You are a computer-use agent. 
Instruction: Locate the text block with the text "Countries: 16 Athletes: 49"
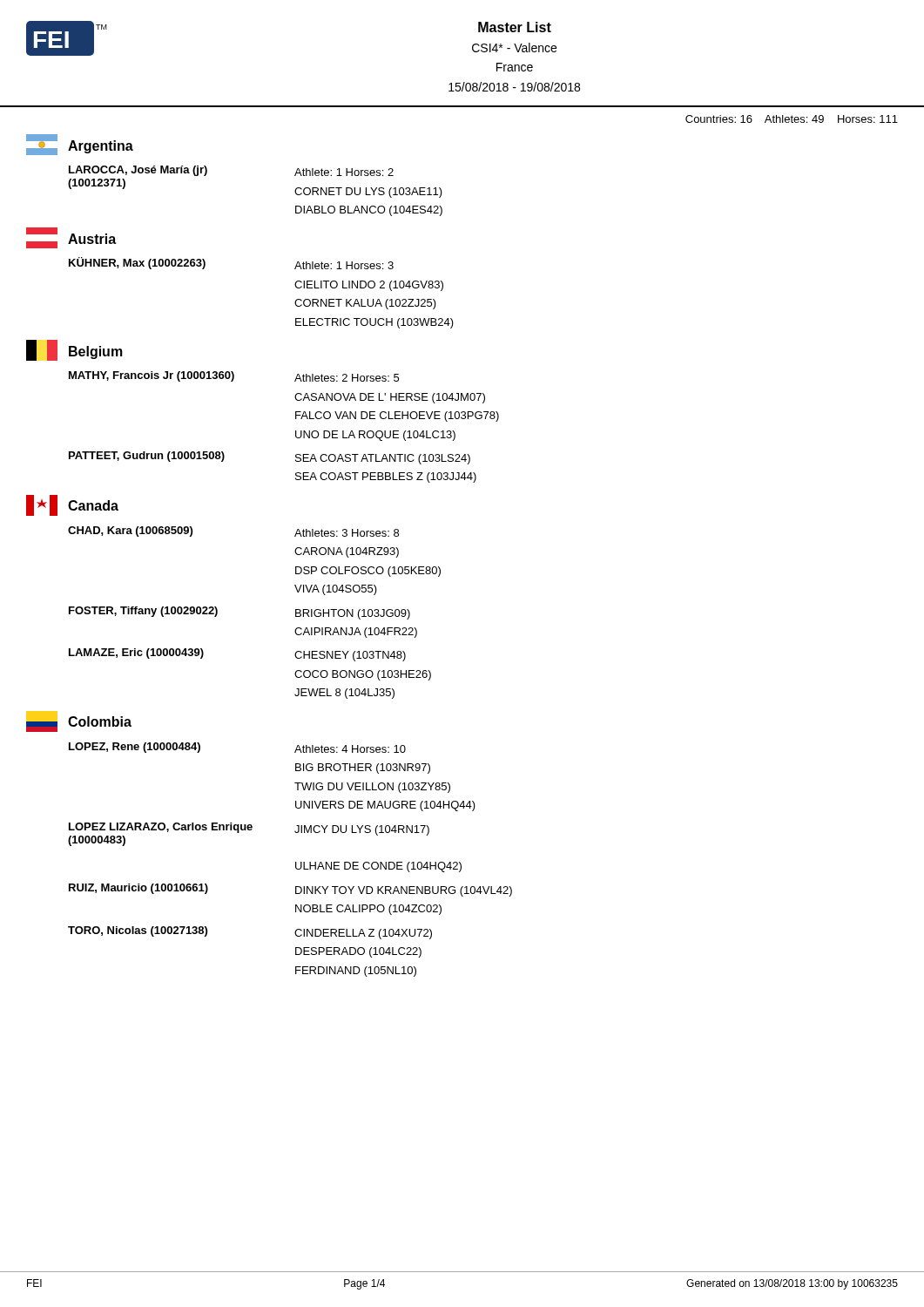point(791,119)
